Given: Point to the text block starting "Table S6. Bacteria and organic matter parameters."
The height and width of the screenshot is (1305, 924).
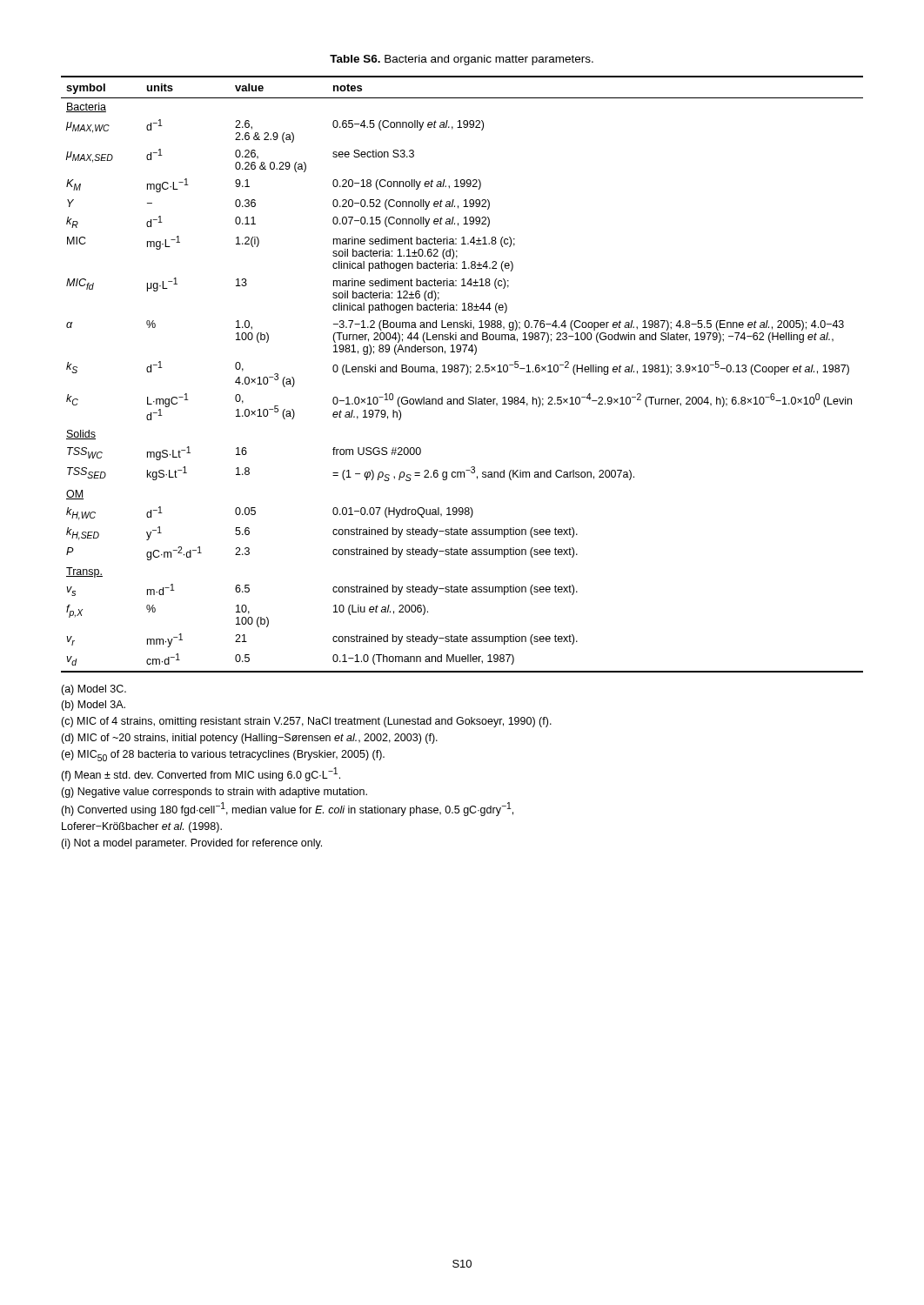Looking at the screenshot, I should click(462, 59).
